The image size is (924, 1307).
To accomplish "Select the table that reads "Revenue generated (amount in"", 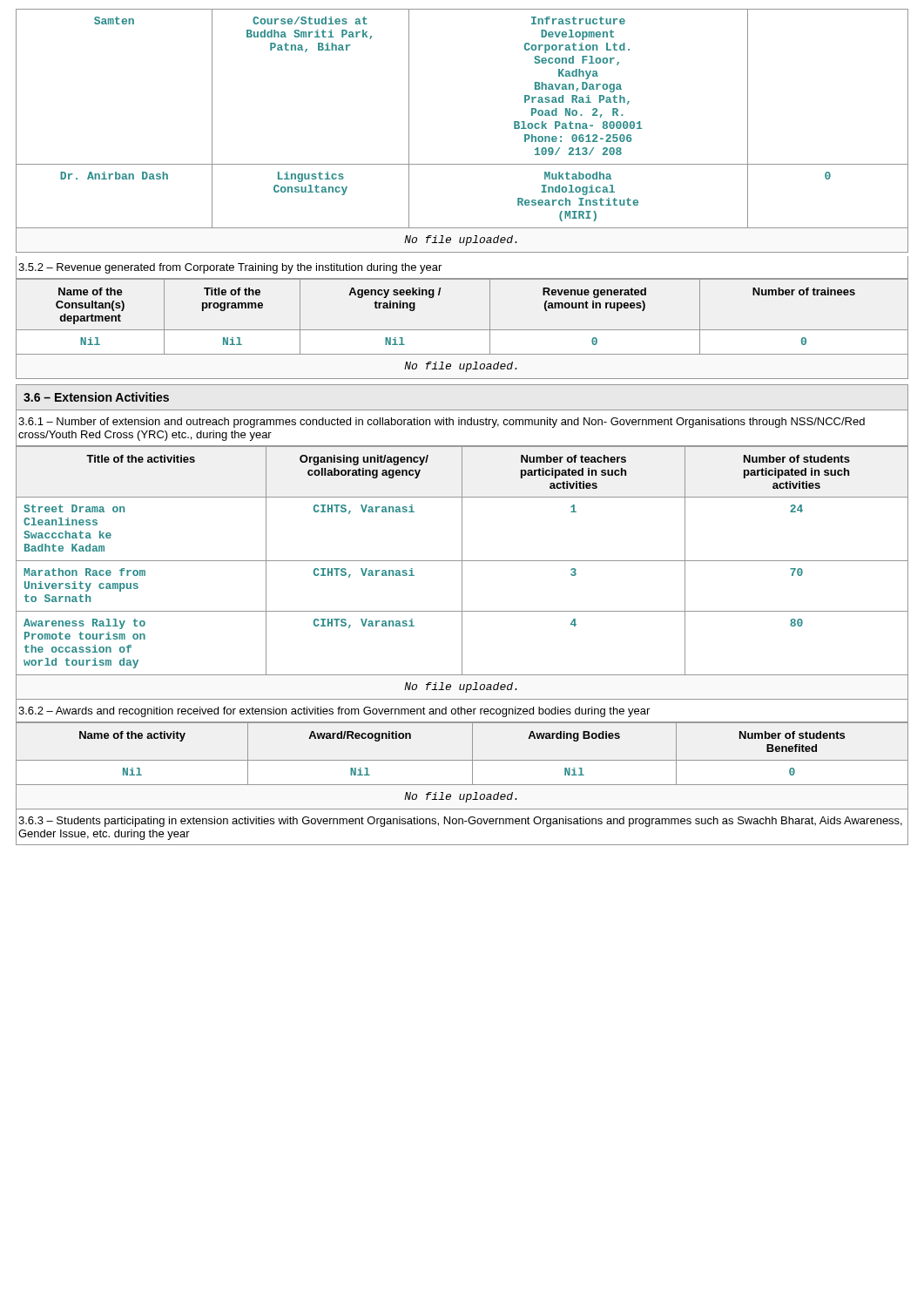I will click(x=462, y=329).
